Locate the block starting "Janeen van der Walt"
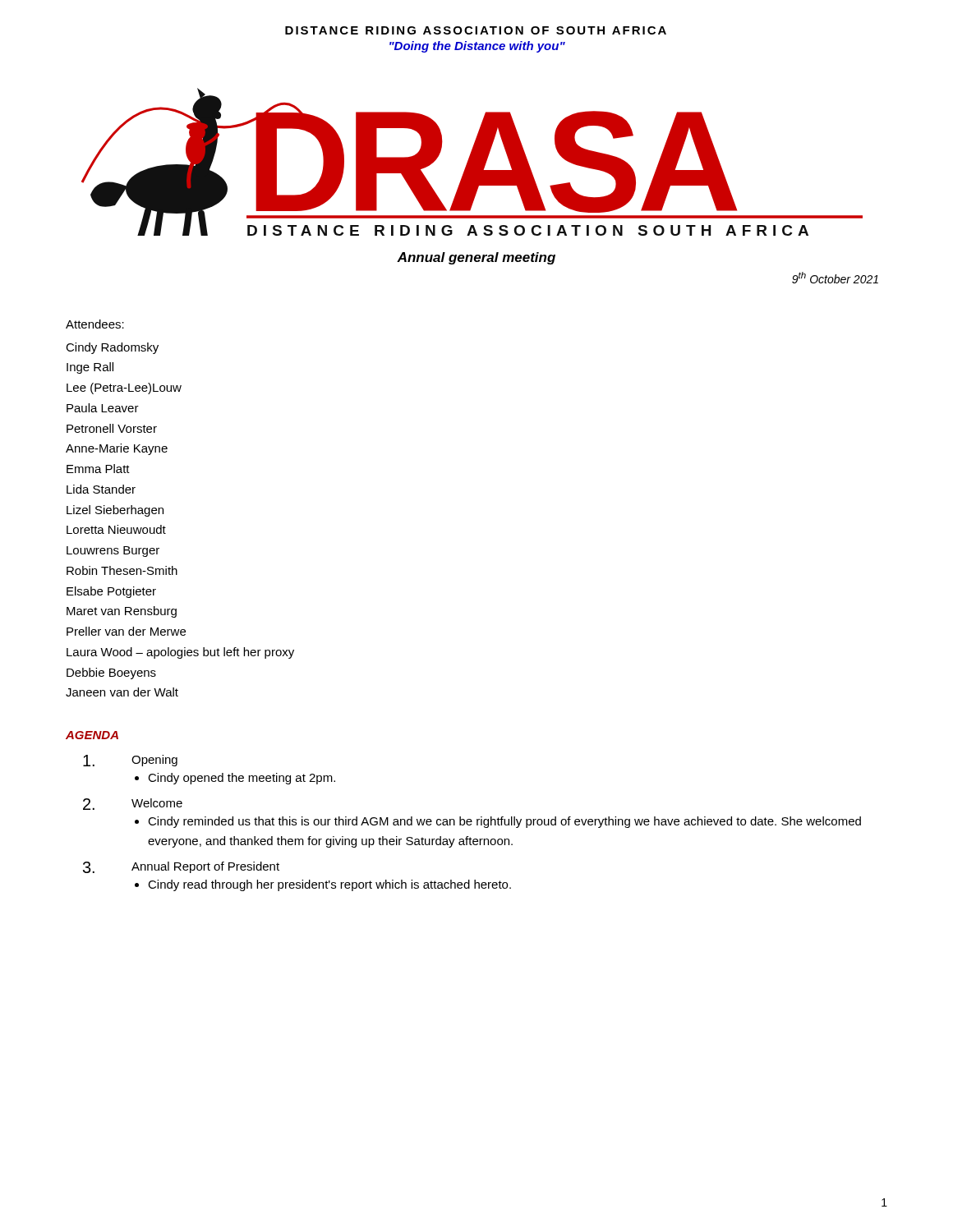 (122, 692)
